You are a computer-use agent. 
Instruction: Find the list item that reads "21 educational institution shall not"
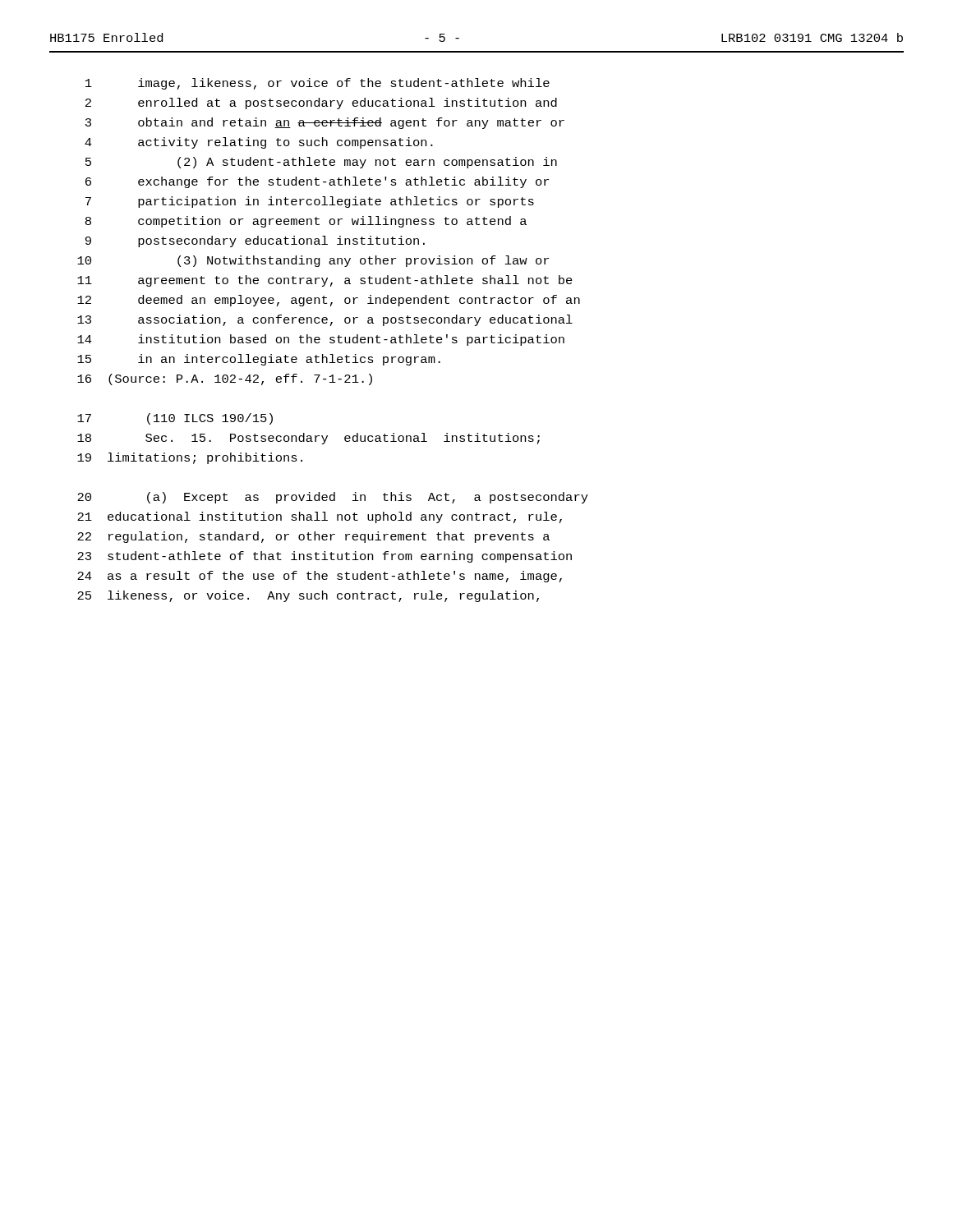476,518
